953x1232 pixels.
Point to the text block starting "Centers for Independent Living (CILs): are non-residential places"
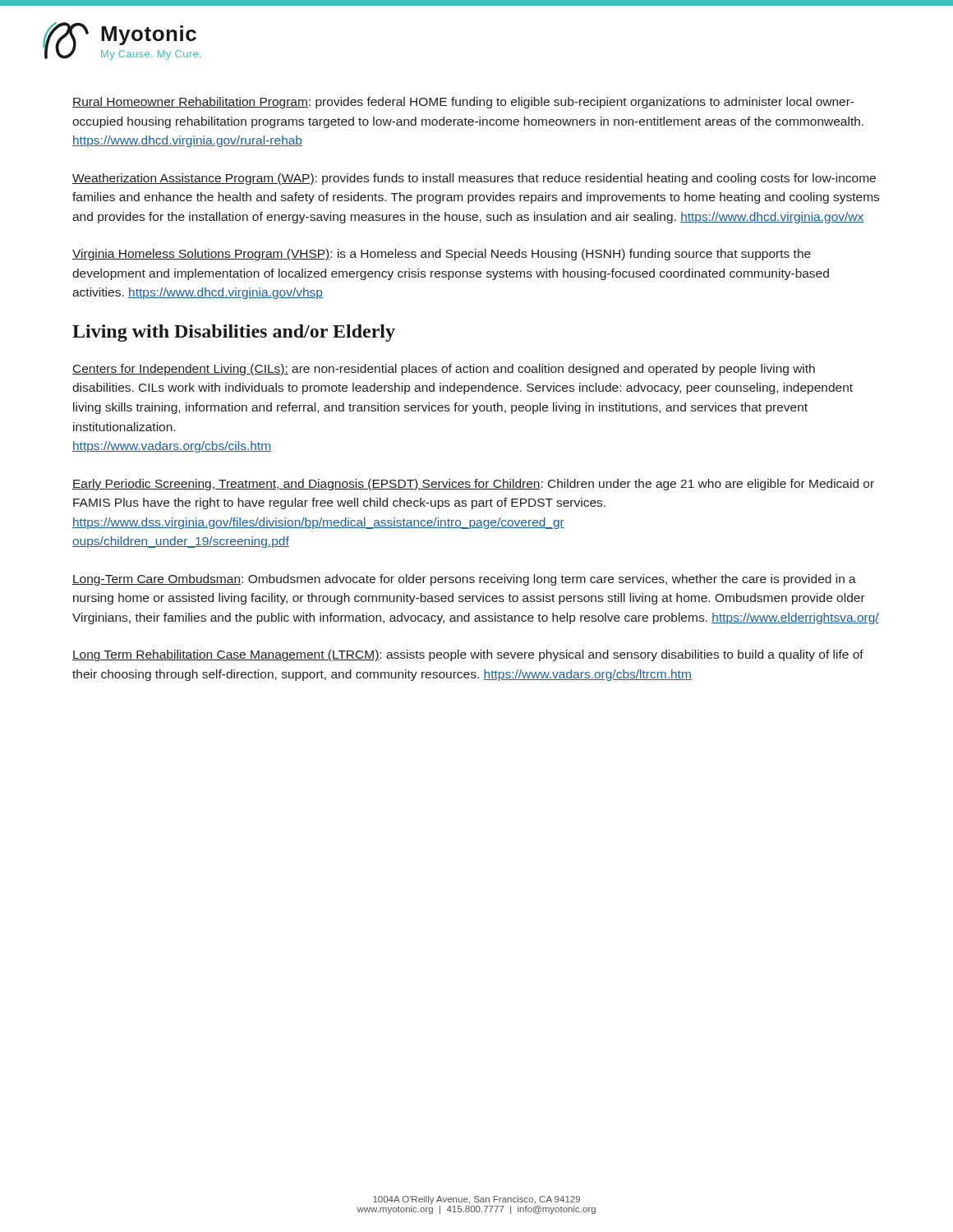(x=463, y=407)
